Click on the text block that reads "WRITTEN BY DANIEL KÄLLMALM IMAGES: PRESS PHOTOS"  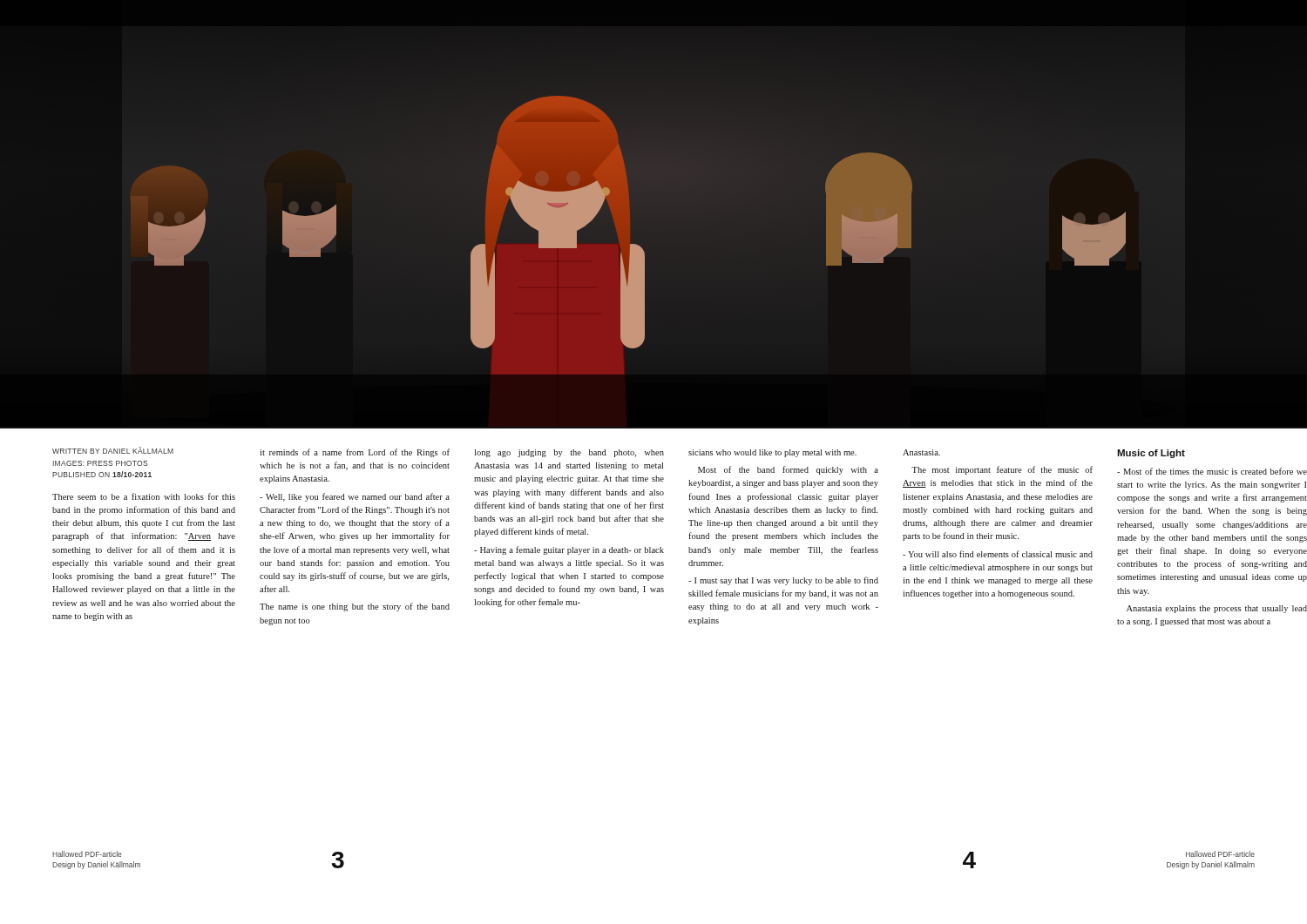(x=144, y=534)
